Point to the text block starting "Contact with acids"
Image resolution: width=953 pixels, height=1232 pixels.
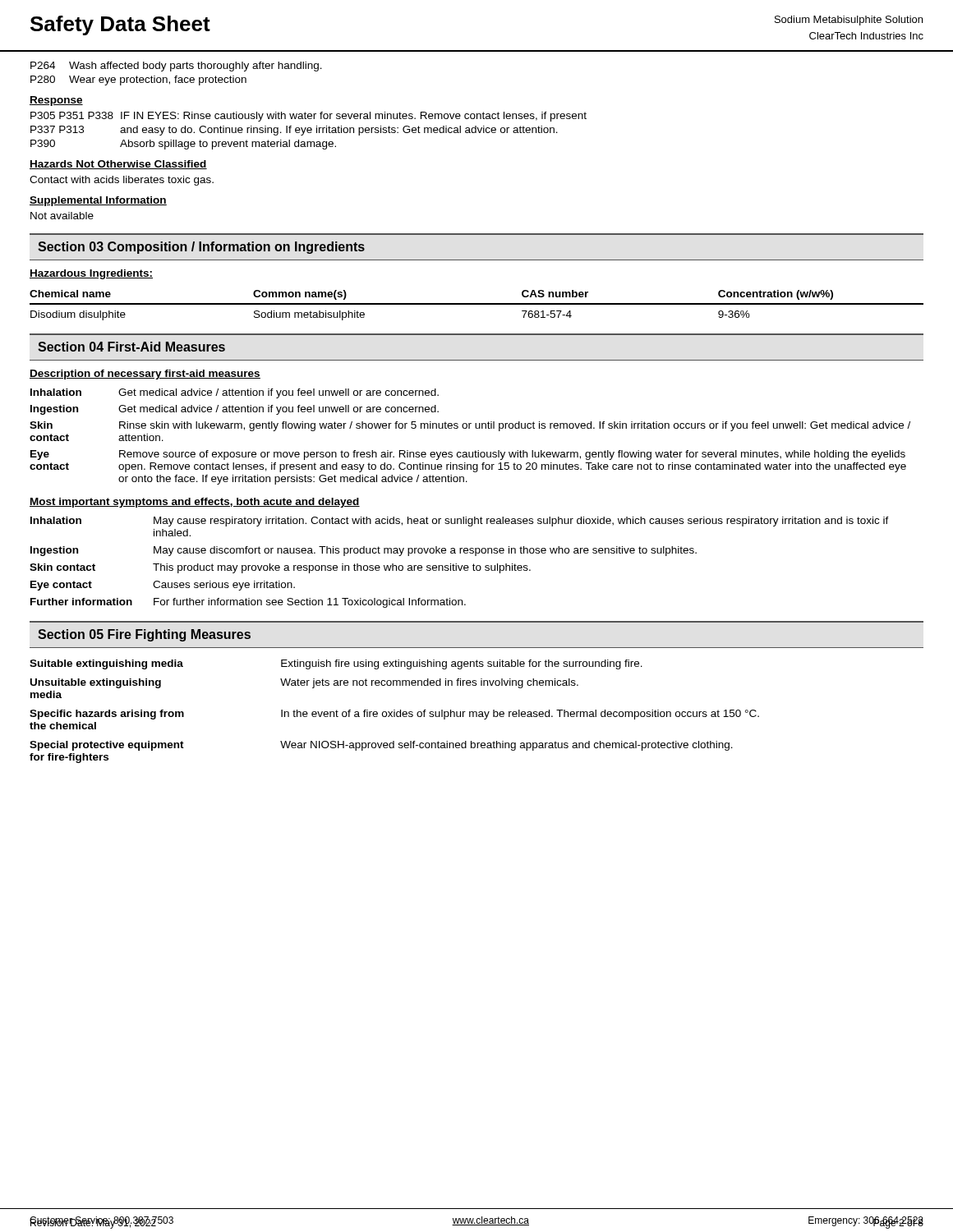pos(122,180)
